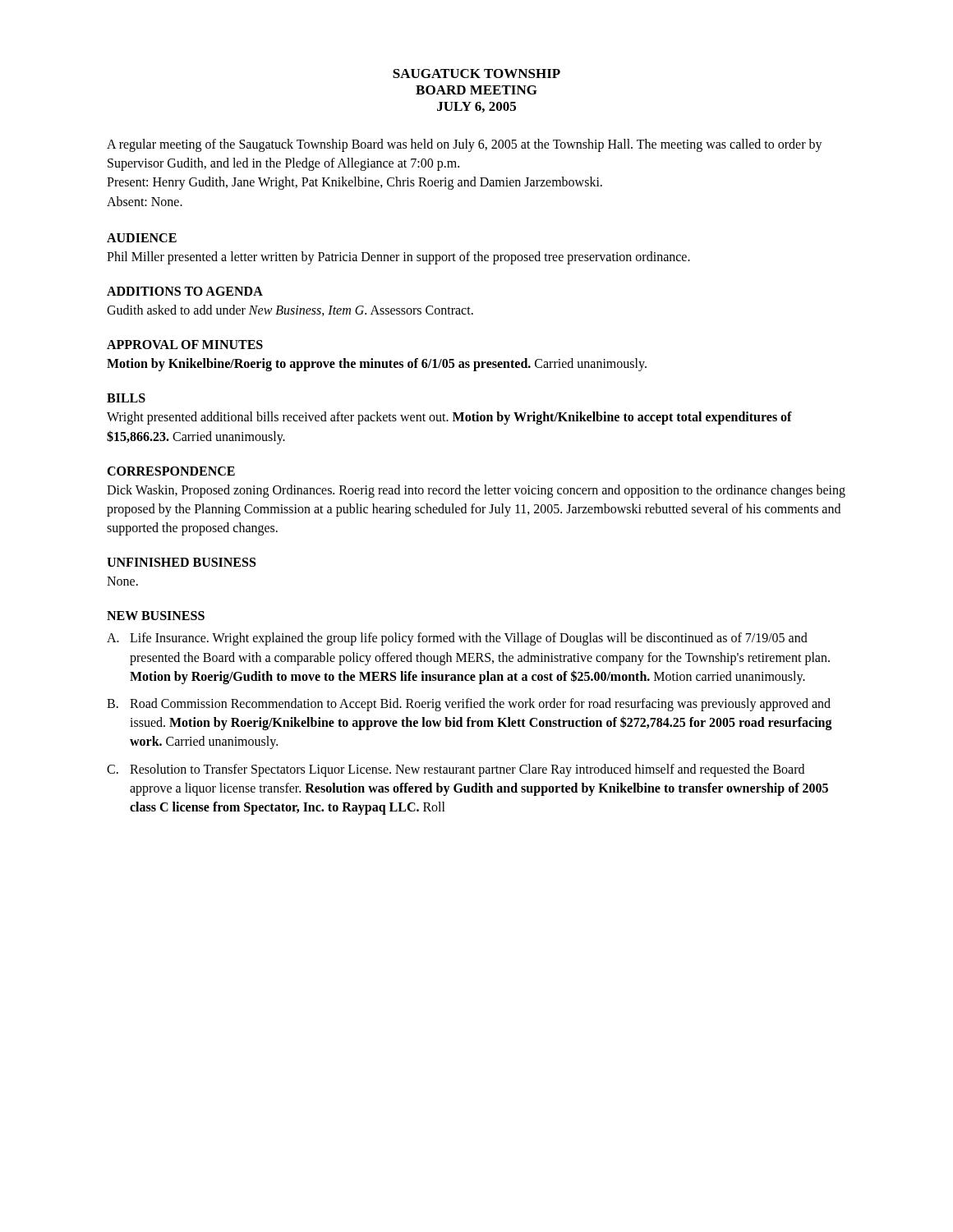Click on the section header that reads "ADDITIONS TO AGENDA"
The height and width of the screenshot is (1232, 953).
(185, 291)
